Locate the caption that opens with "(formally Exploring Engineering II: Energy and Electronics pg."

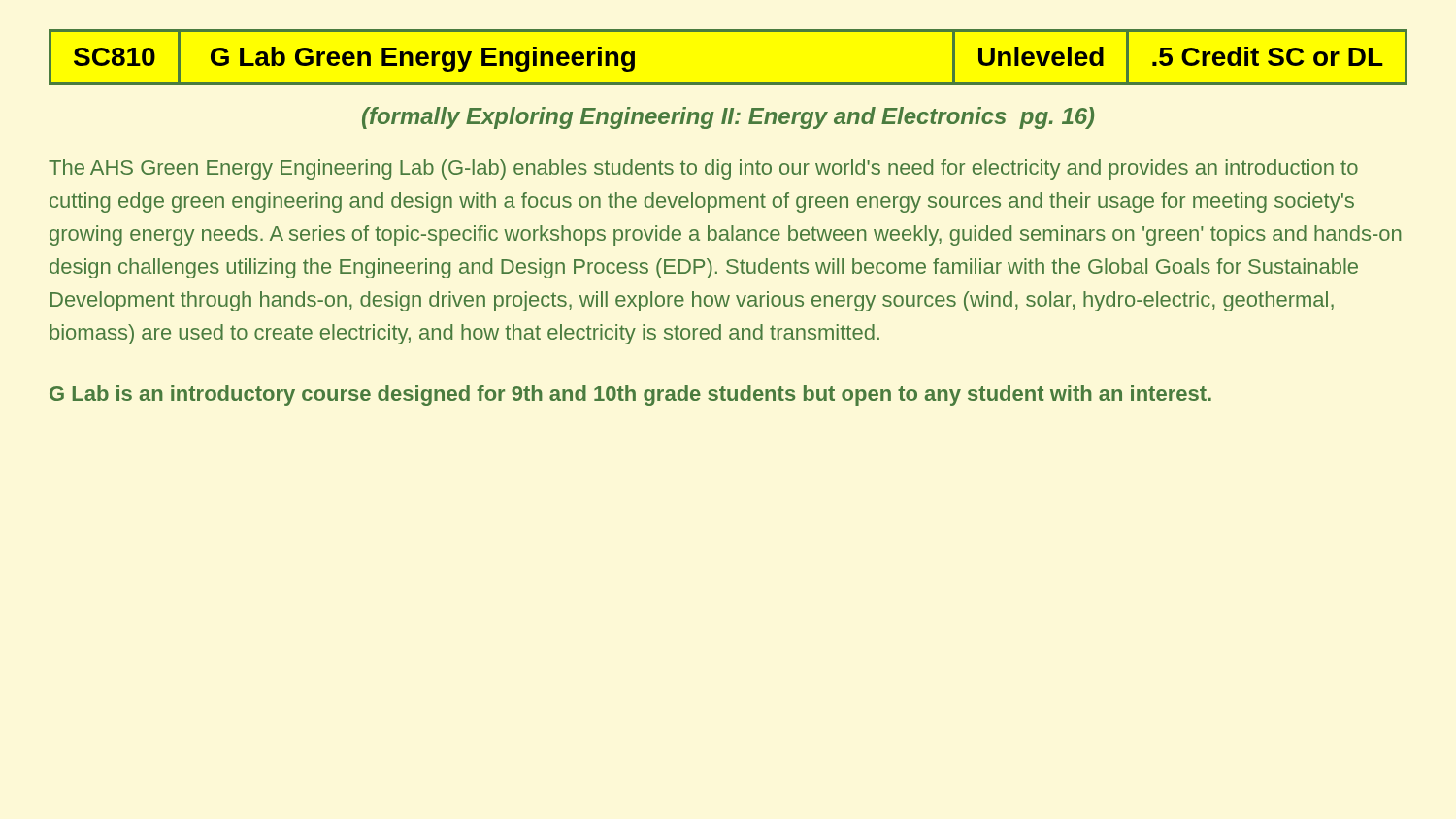[x=728, y=116]
